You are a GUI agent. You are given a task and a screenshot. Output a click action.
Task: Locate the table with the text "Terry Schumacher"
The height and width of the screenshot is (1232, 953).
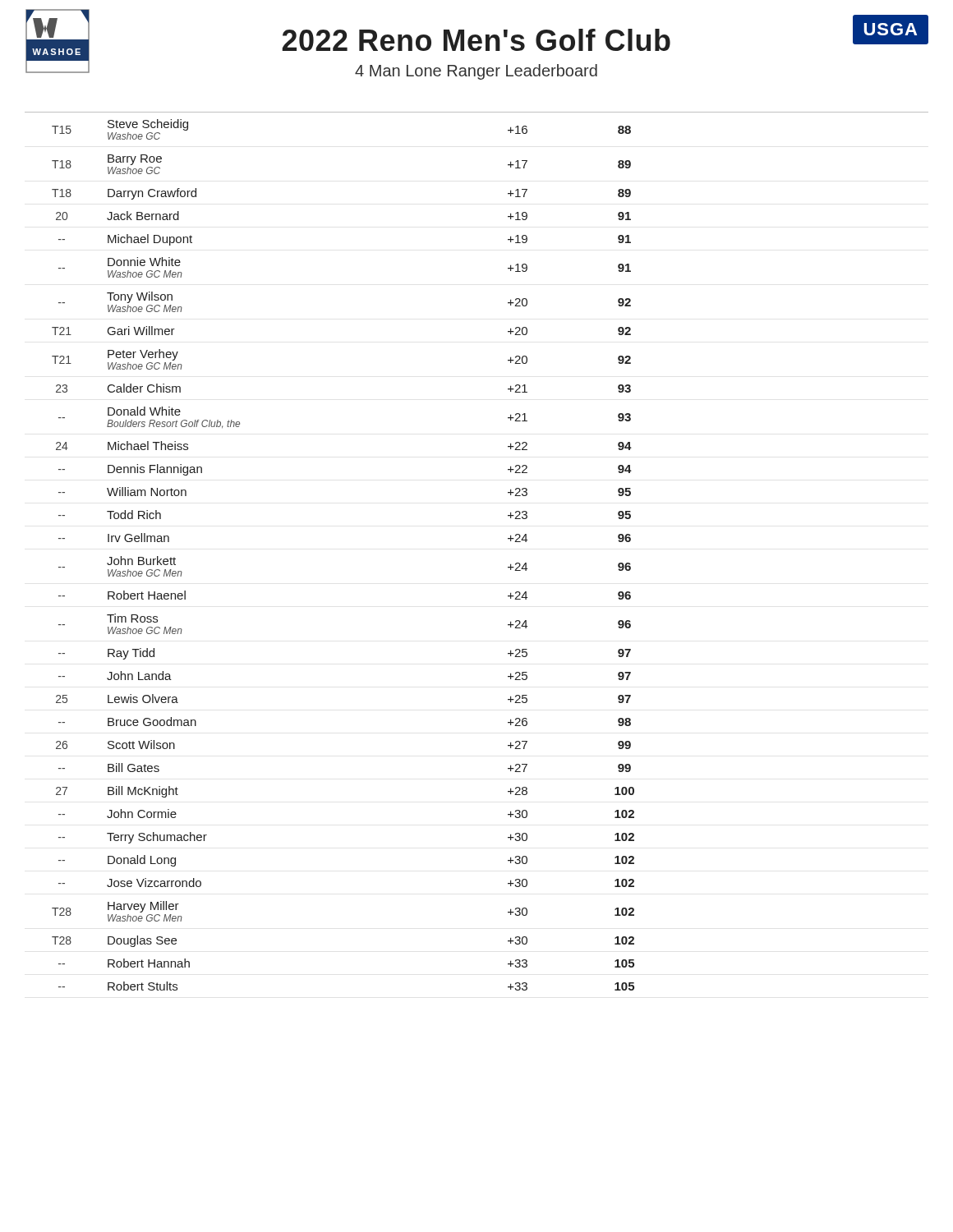coord(476,547)
